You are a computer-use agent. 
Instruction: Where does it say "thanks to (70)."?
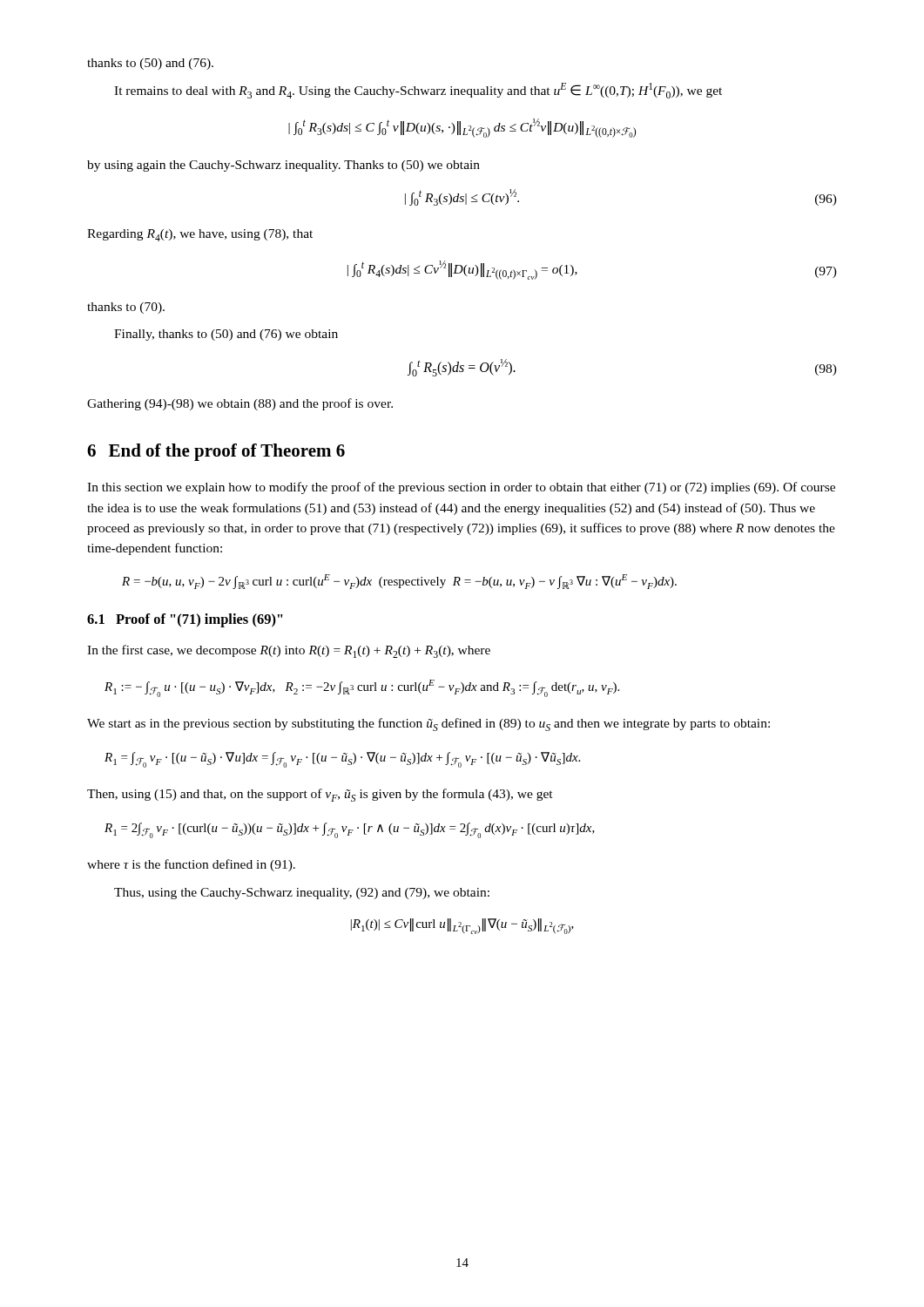(x=126, y=308)
